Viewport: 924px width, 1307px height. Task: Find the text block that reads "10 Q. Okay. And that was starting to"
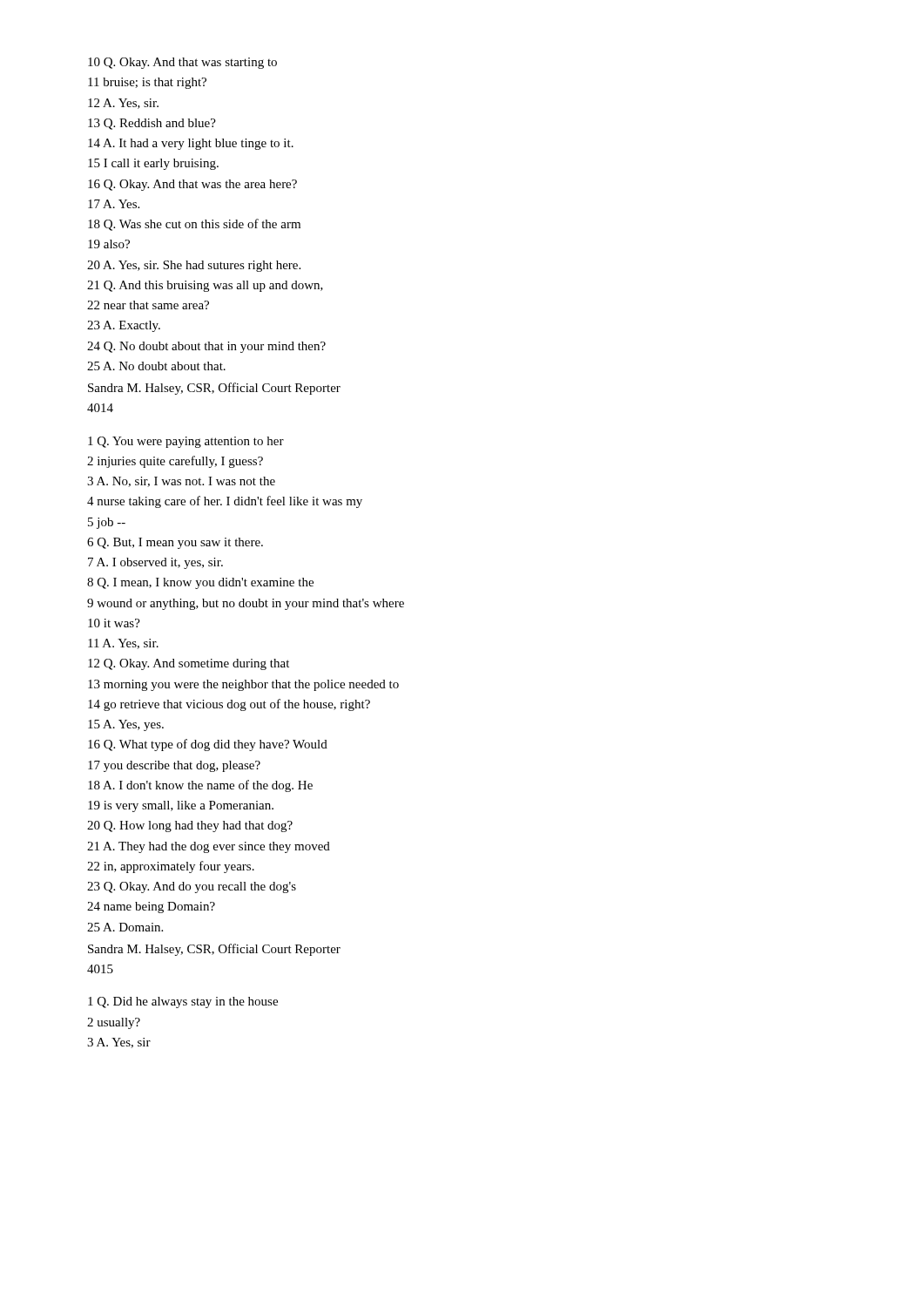pyautogui.click(x=182, y=63)
